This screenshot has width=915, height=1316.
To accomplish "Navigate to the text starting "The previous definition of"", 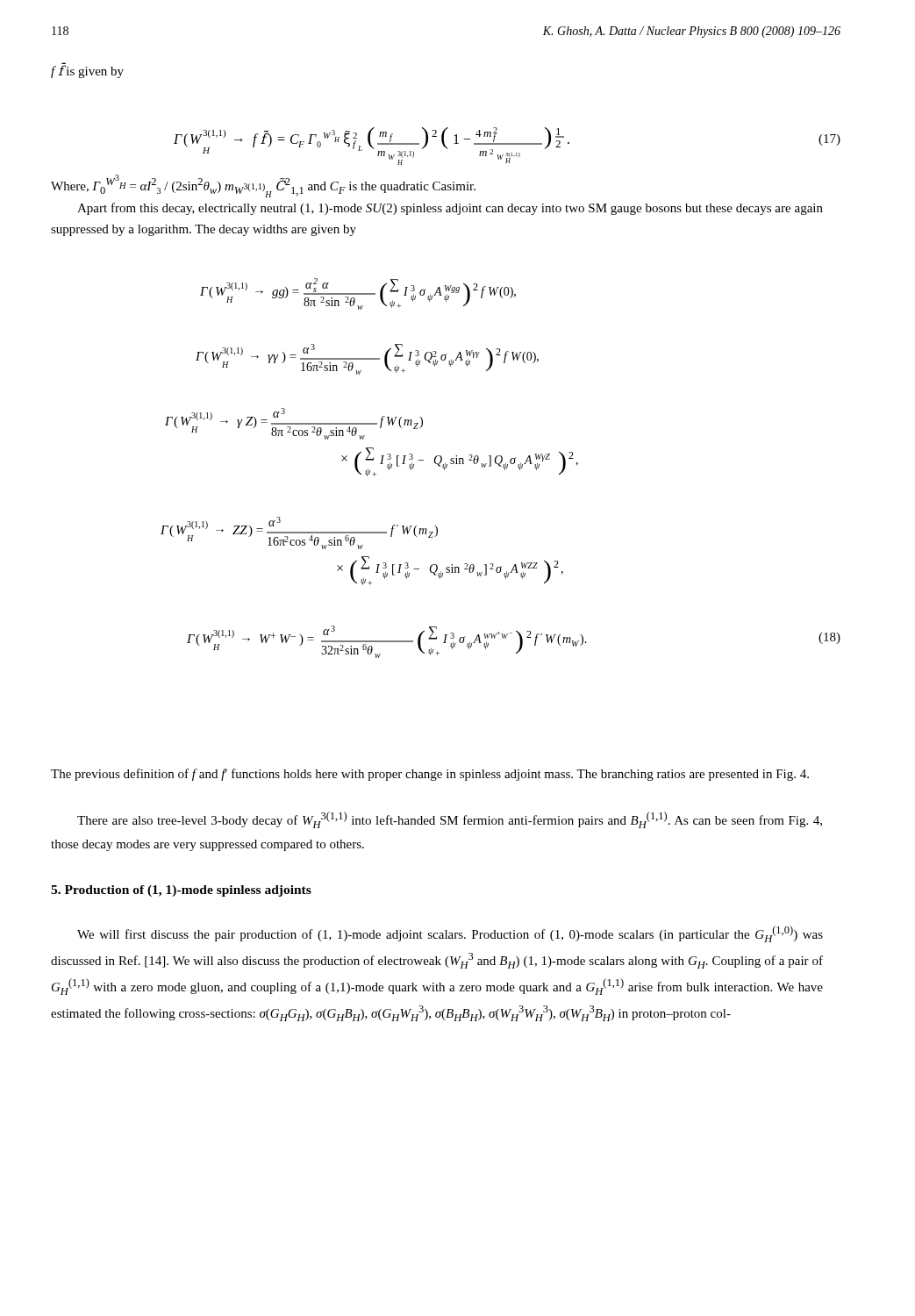I will [430, 774].
